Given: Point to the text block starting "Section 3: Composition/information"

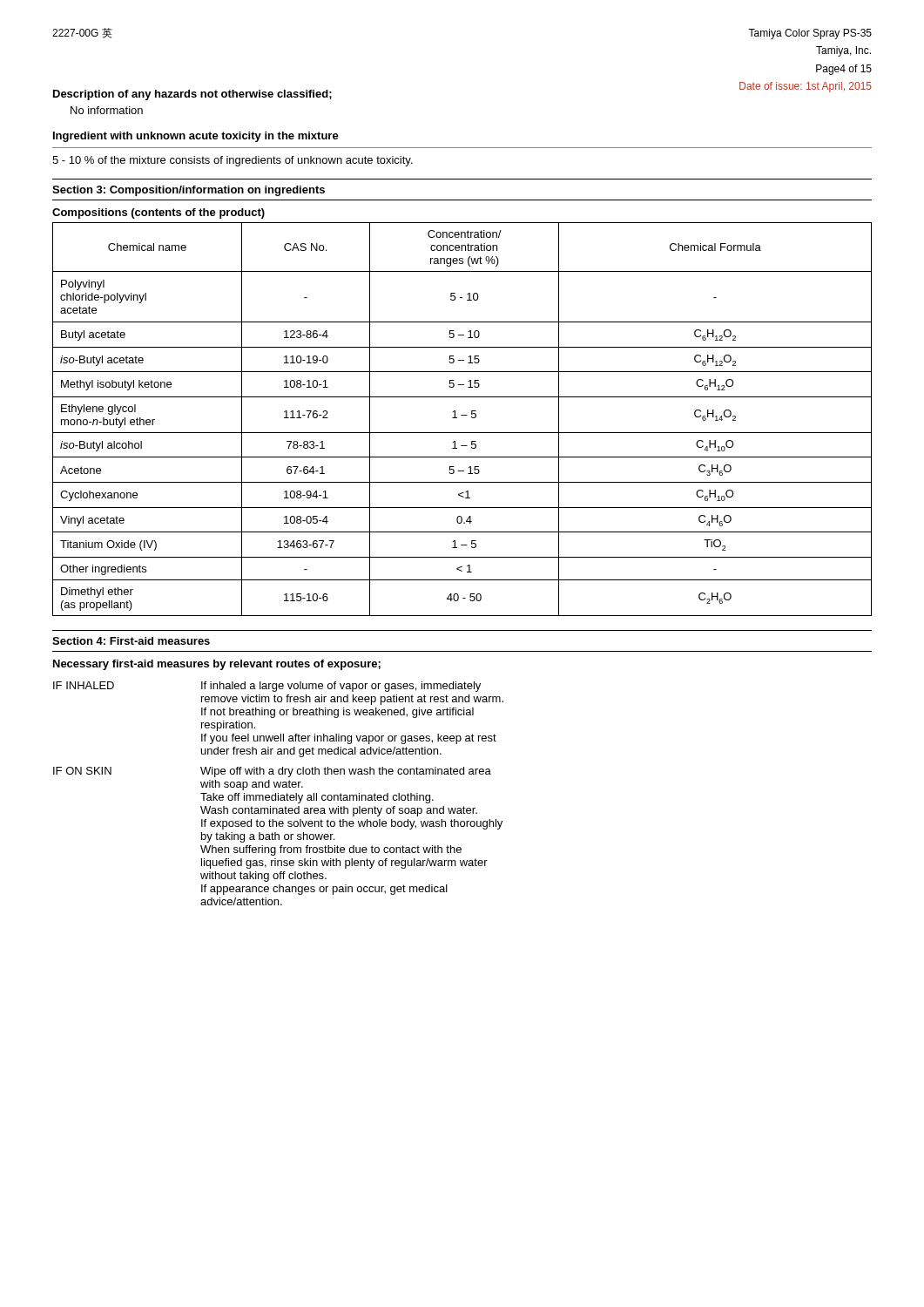Looking at the screenshot, I should pyautogui.click(x=189, y=190).
